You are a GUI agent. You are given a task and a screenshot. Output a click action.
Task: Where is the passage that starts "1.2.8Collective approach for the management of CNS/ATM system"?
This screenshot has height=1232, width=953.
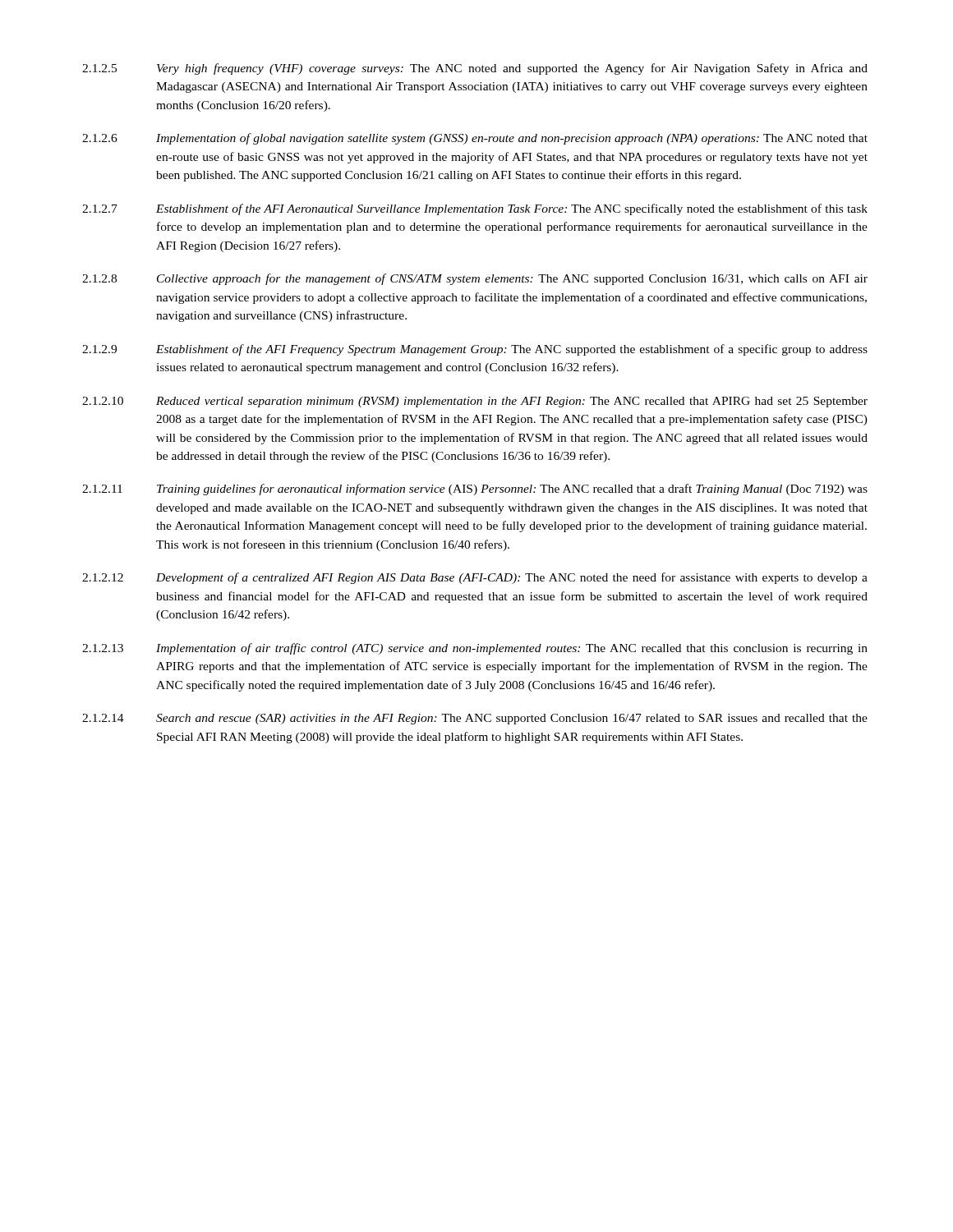coord(475,297)
